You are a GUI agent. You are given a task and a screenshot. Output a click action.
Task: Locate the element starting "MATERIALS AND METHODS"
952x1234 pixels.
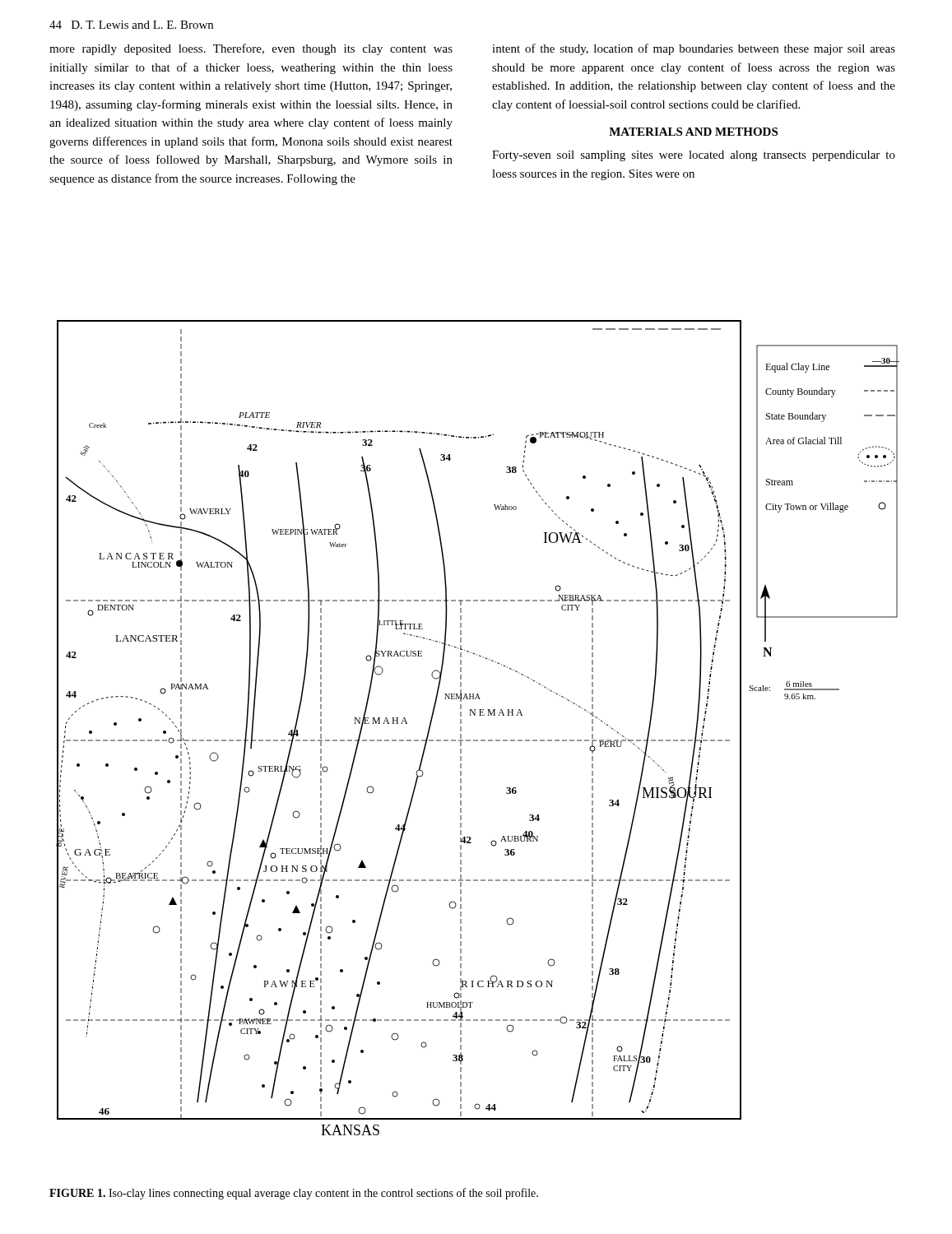pyautogui.click(x=694, y=132)
